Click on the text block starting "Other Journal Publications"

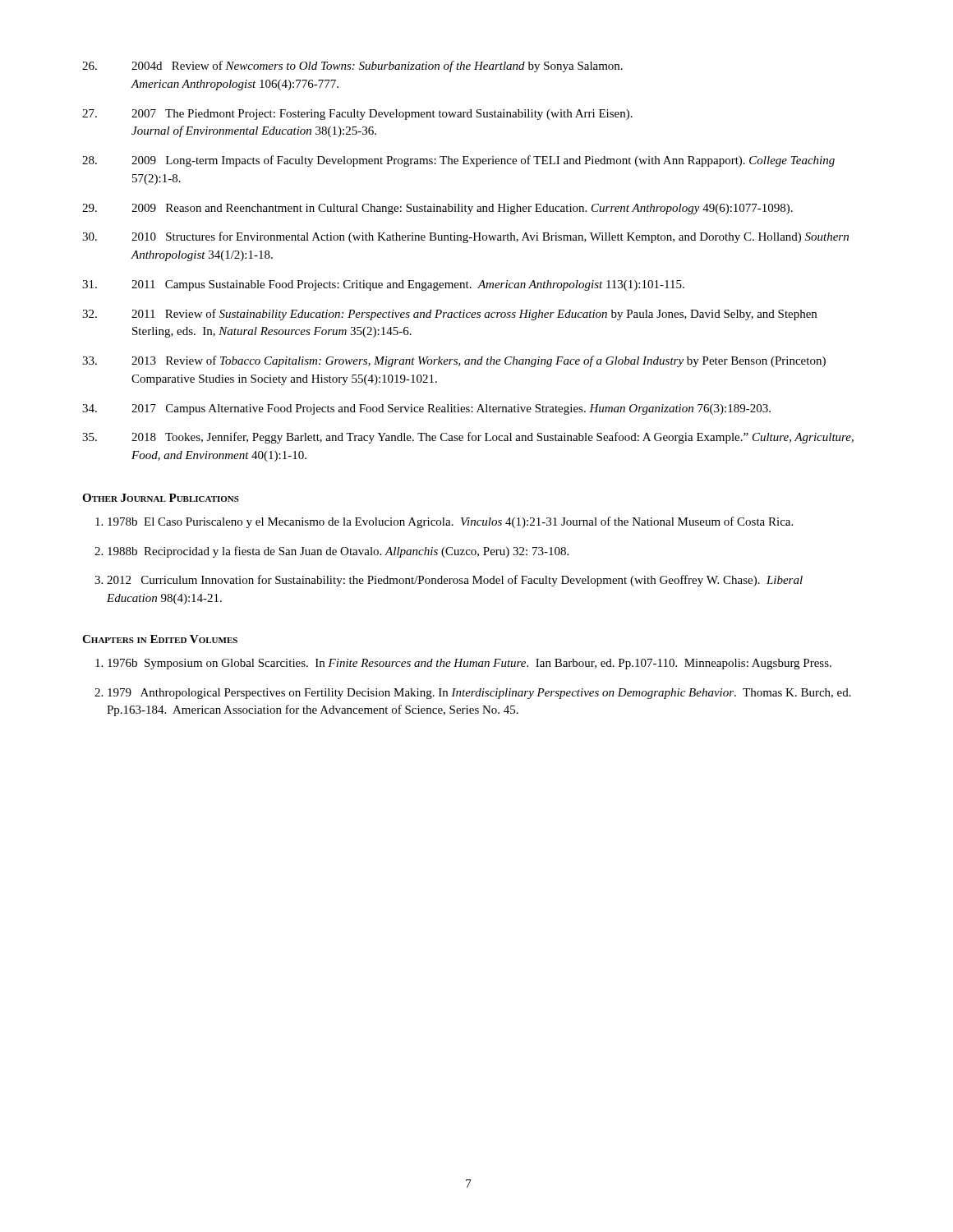(x=161, y=498)
